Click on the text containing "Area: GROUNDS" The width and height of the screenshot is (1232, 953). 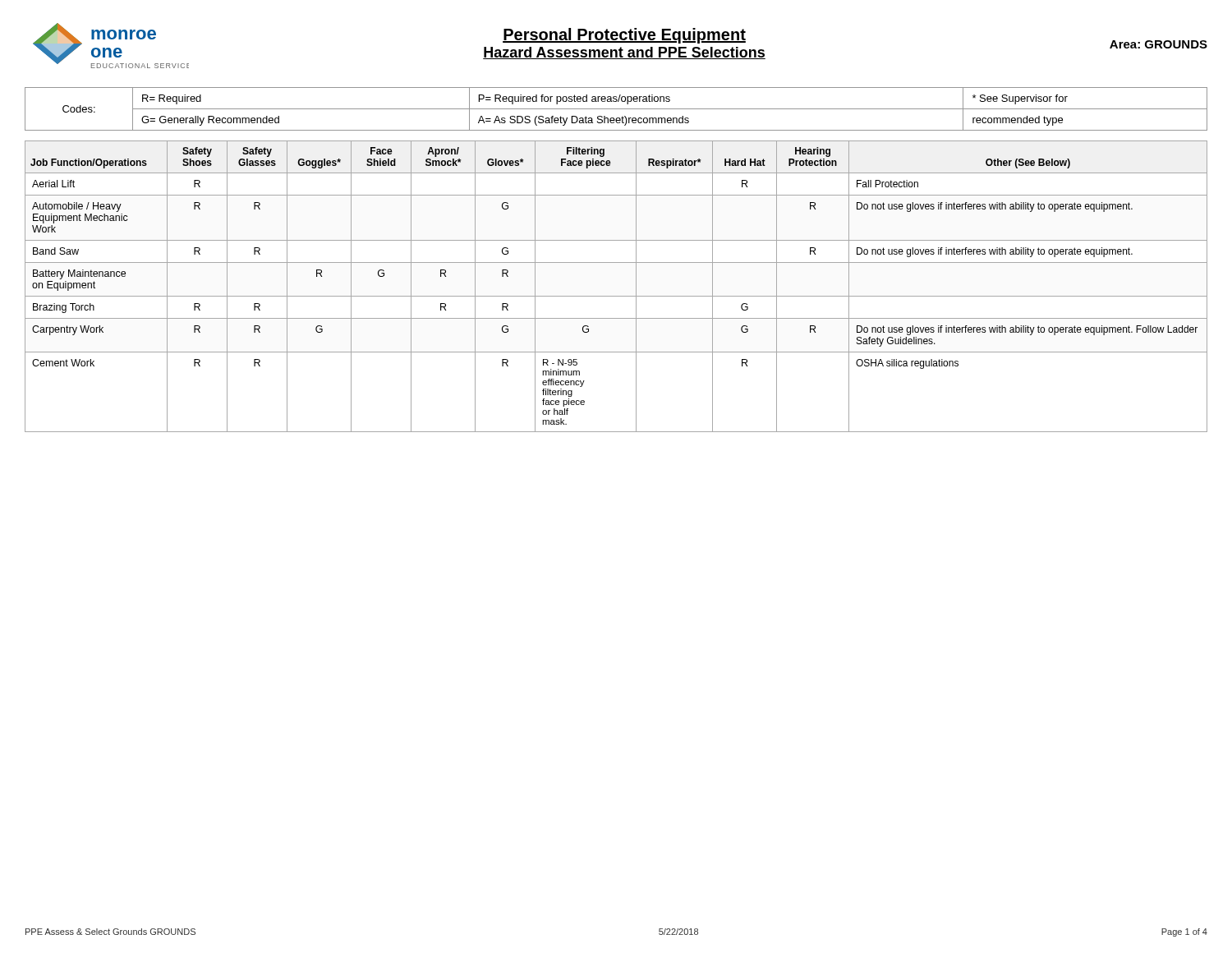click(1158, 44)
